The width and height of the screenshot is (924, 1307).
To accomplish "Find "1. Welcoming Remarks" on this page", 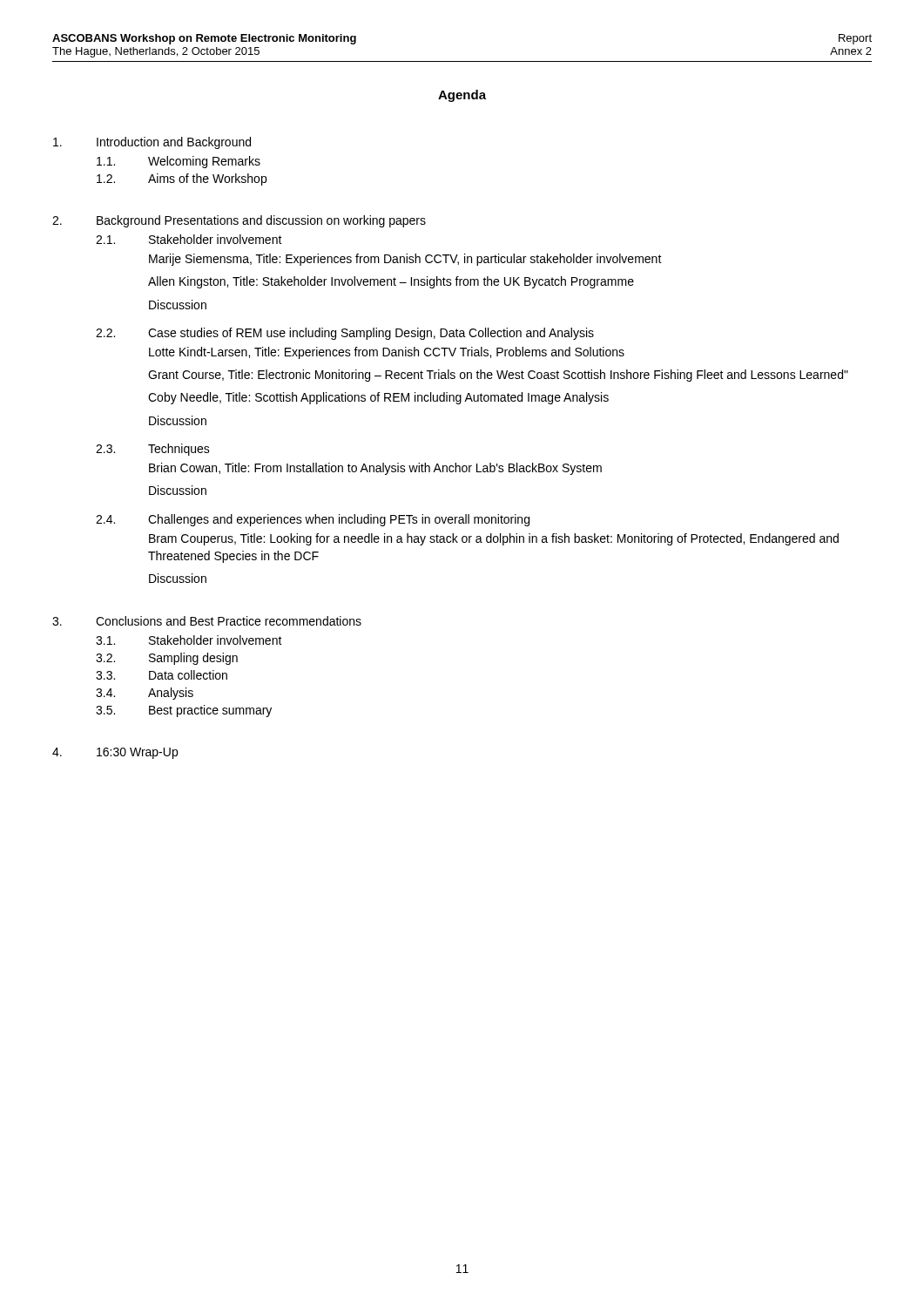I will 179,162.
